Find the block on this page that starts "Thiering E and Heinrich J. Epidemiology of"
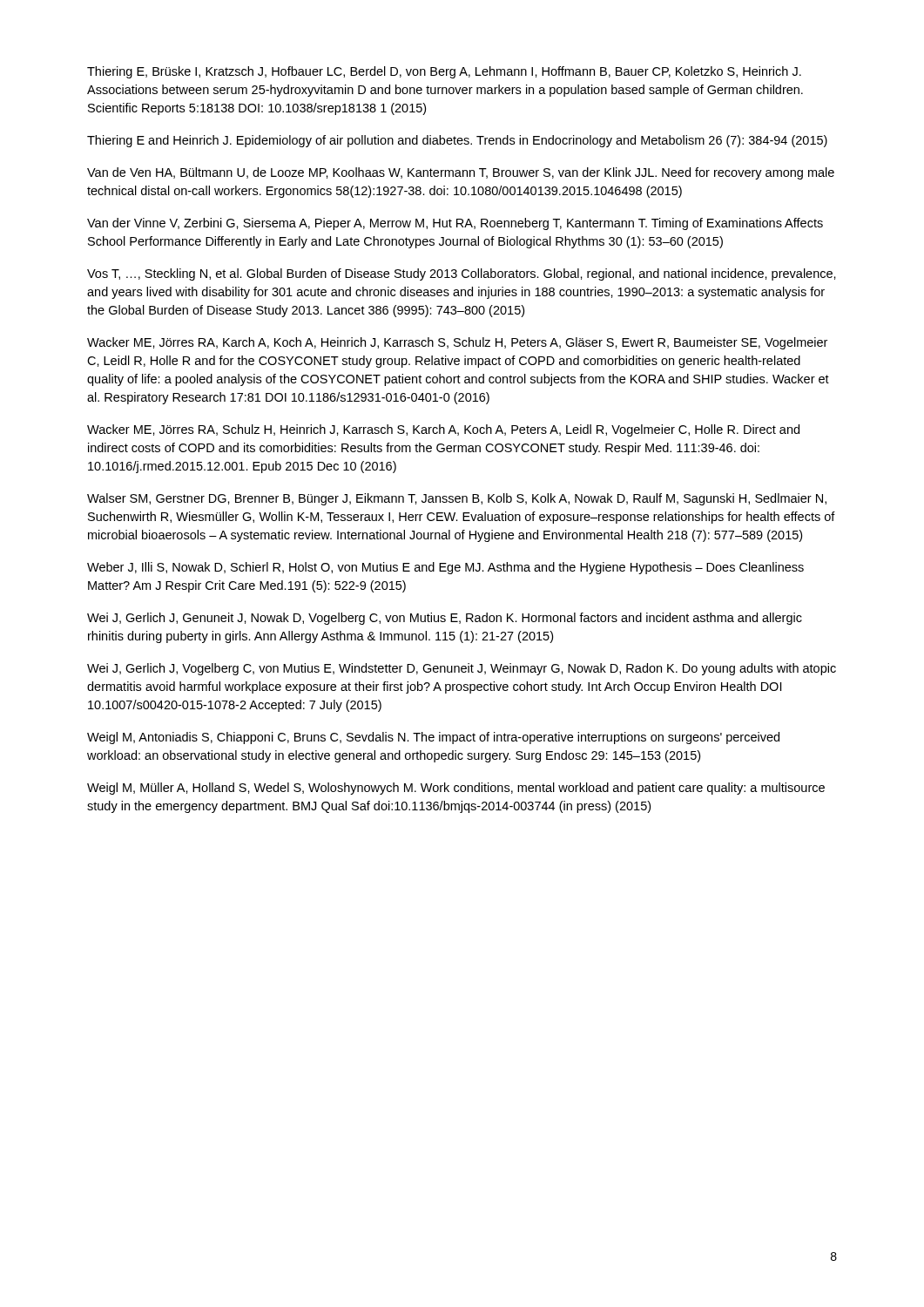Image resolution: width=924 pixels, height=1307 pixels. pos(457,140)
